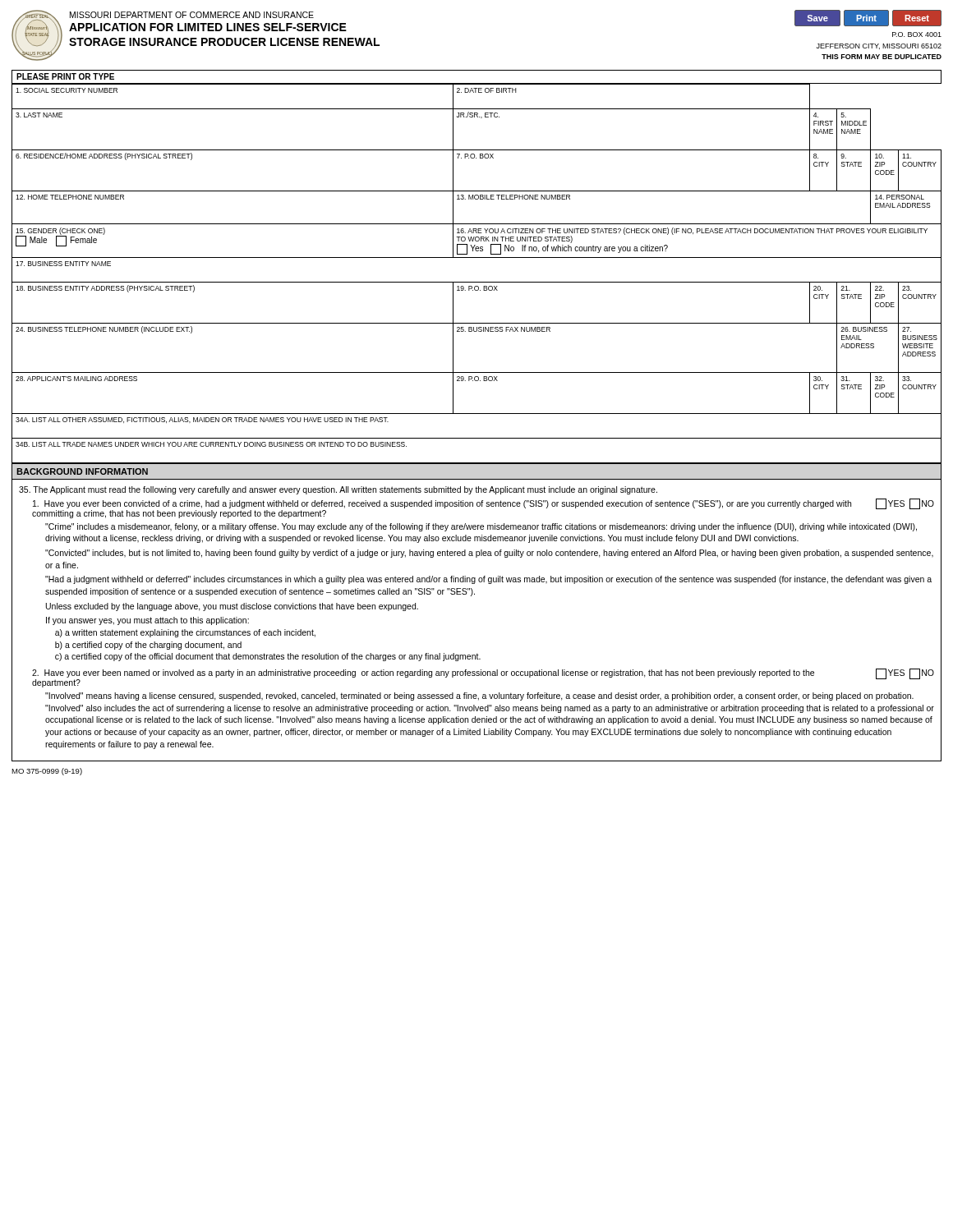This screenshot has width=953, height=1232.
Task: Navigate to the element starting "If you answer"
Action: tap(263, 638)
